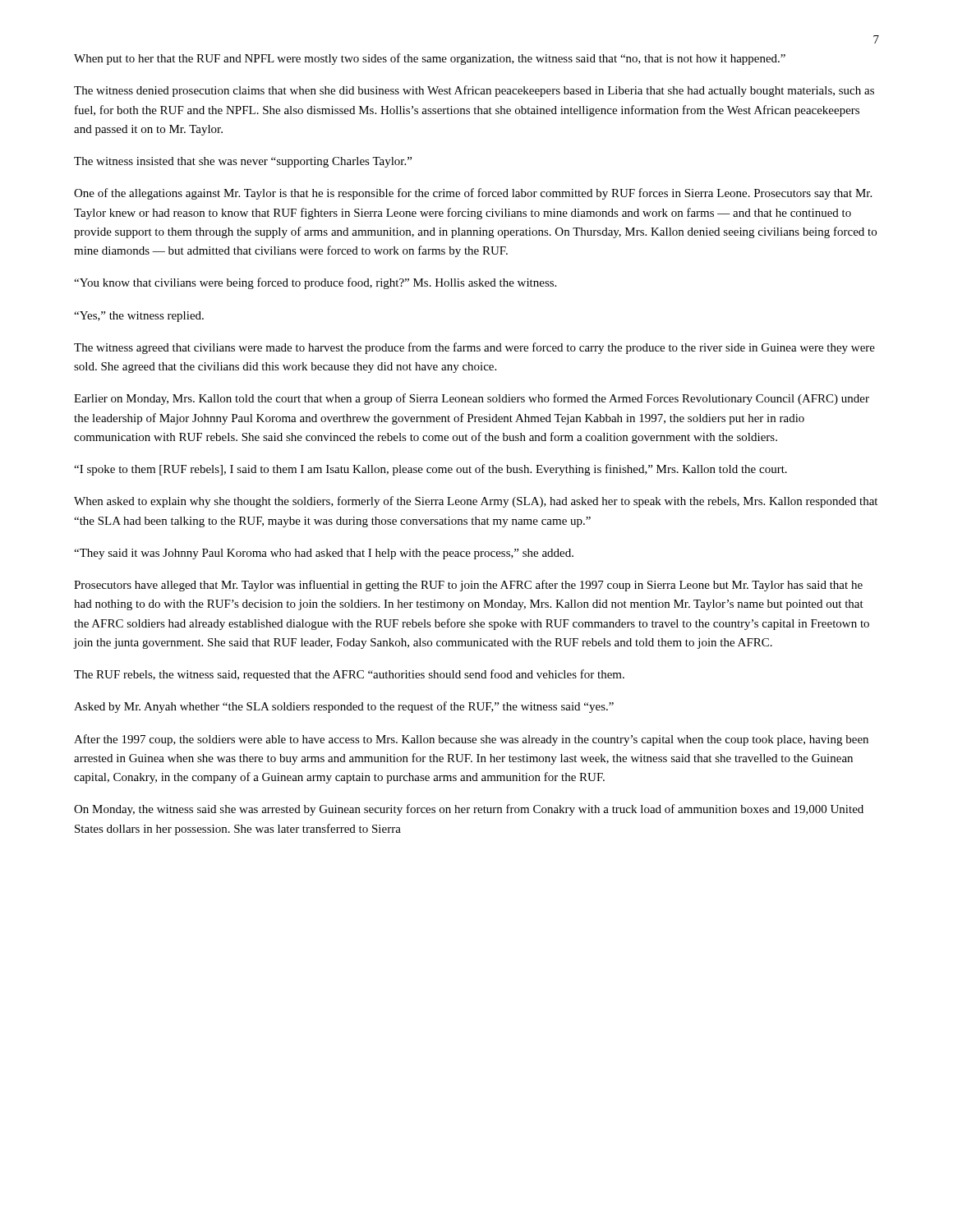Select the passage starting "Asked by Mr. Anyah whether “the"
Viewport: 953px width, 1232px height.
(x=344, y=707)
